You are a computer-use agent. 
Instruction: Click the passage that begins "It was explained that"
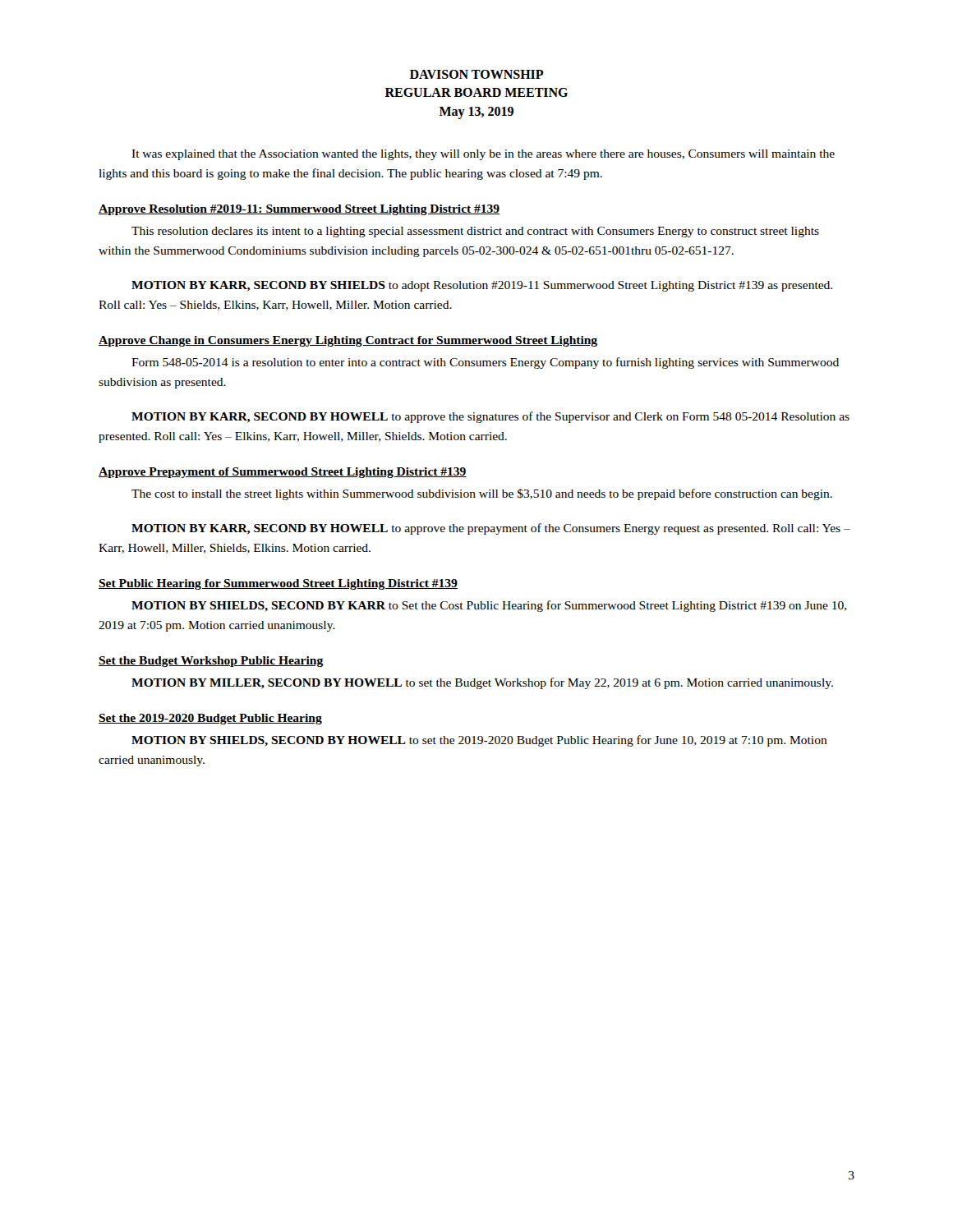(x=467, y=163)
